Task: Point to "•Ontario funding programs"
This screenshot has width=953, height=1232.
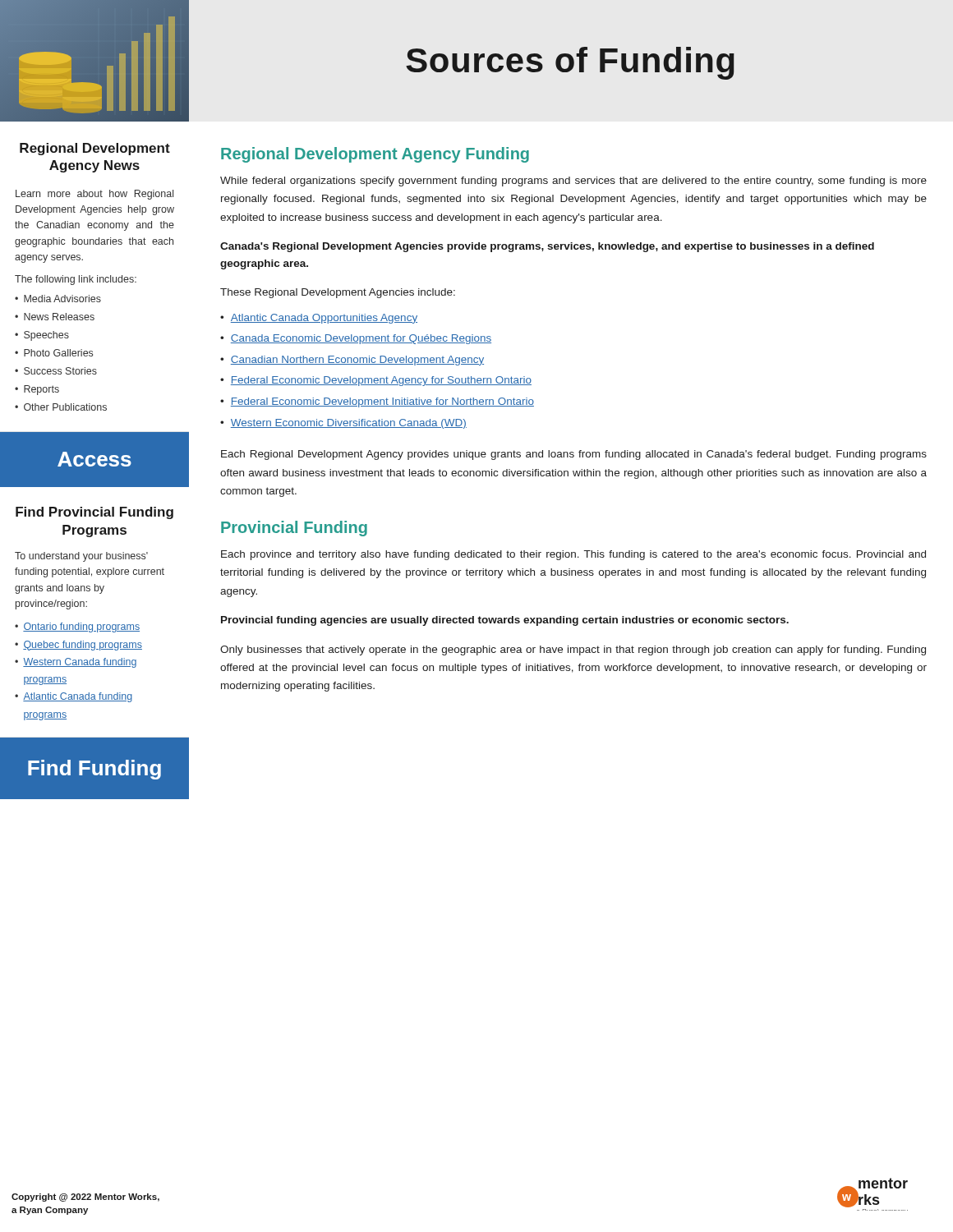Action: (x=77, y=627)
